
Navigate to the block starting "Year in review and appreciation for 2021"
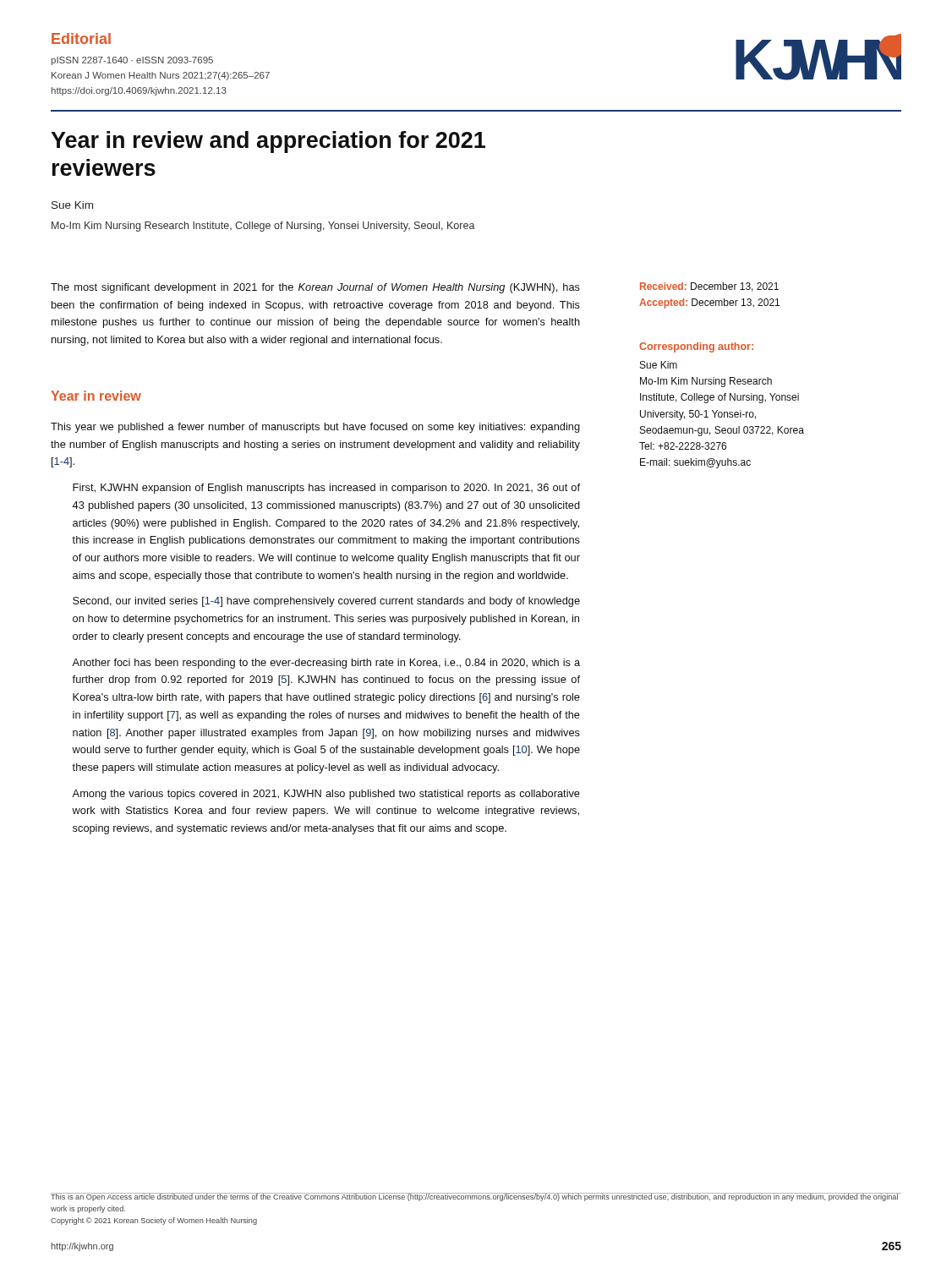tap(268, 154)
